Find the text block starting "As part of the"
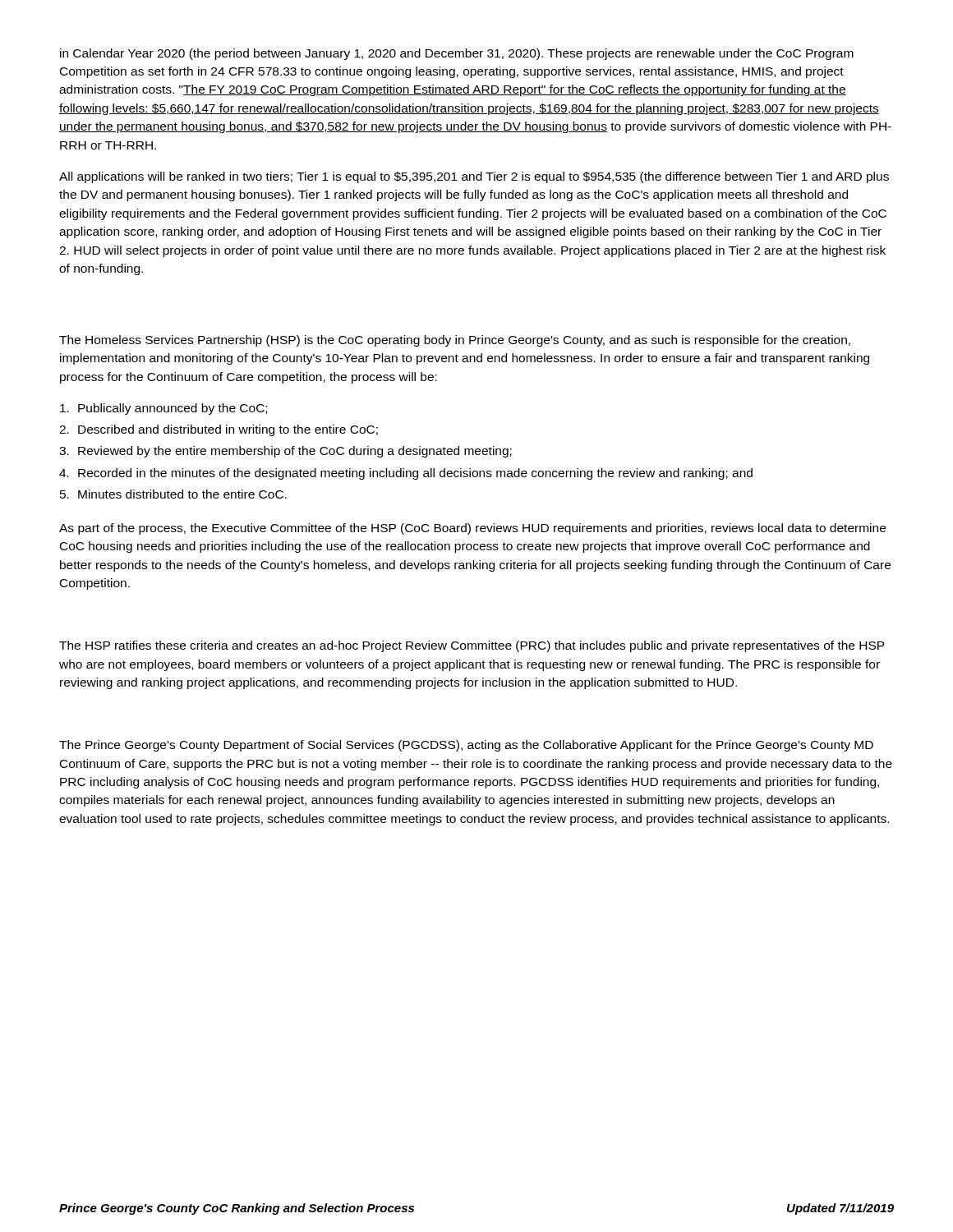953x1232 pixels. pyautogui.click(x=476, y=674)
